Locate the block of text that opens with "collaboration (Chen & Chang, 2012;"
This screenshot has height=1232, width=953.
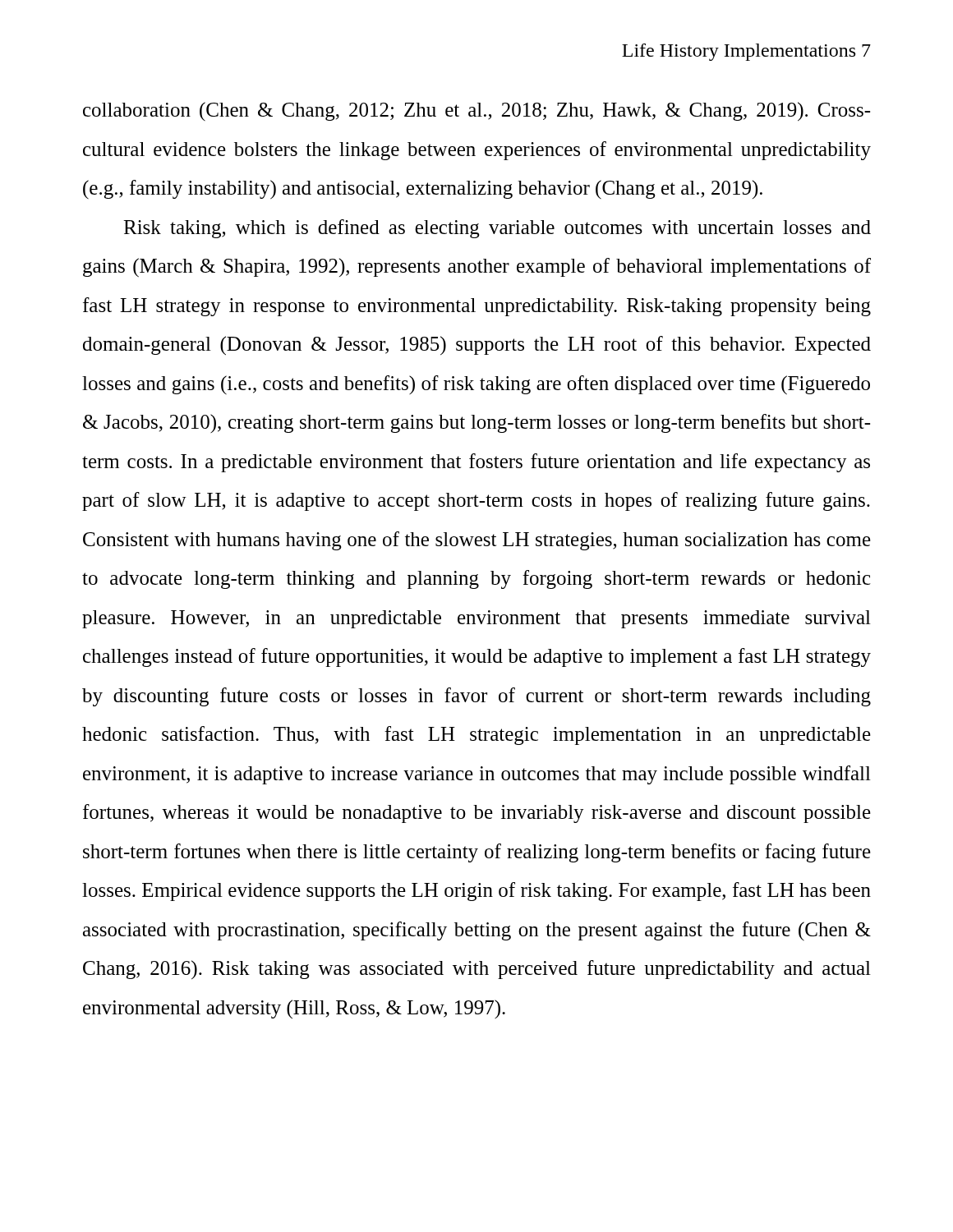click(476, 149)
